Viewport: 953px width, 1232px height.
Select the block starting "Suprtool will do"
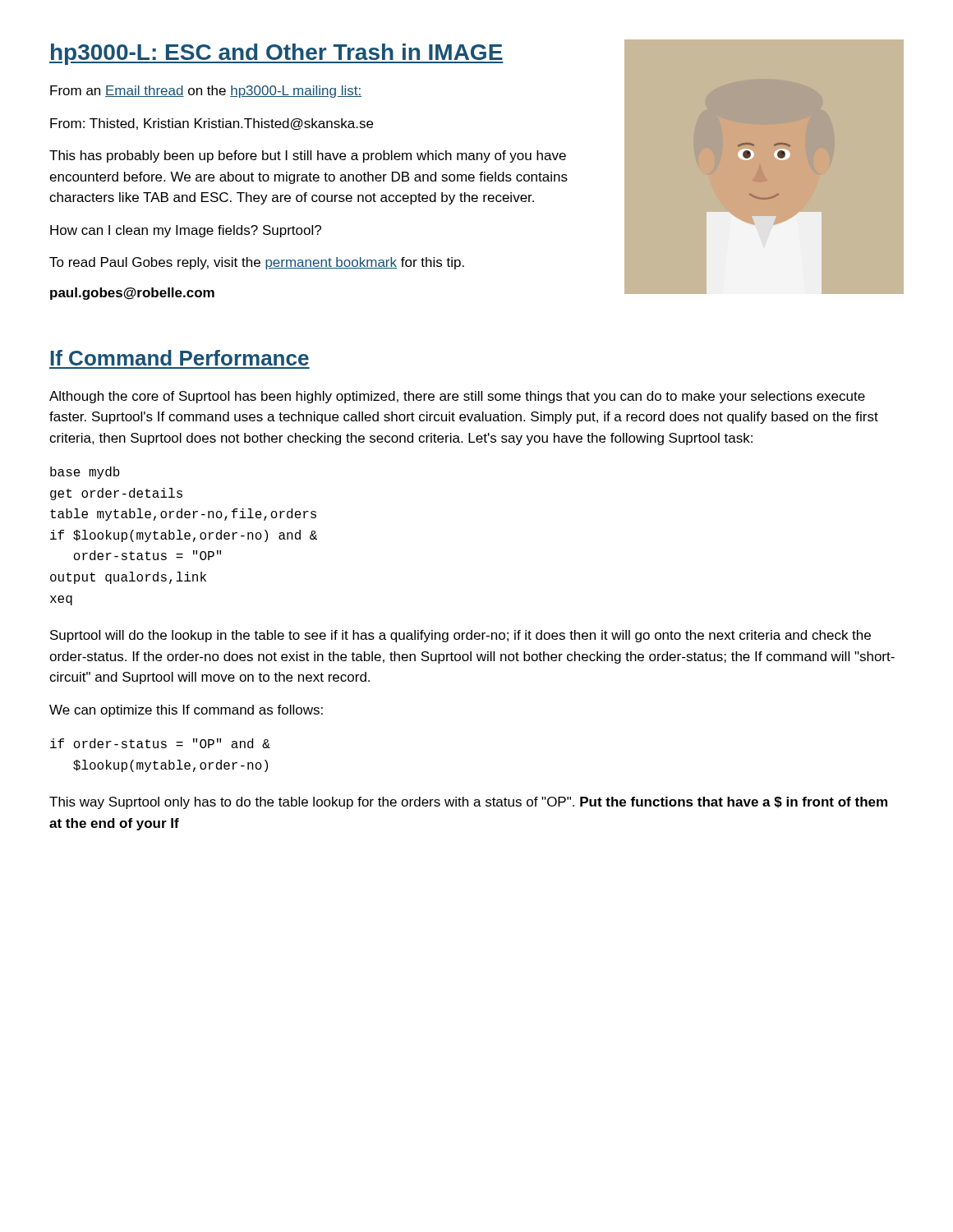pyautogui.click(x=472, y=656)
